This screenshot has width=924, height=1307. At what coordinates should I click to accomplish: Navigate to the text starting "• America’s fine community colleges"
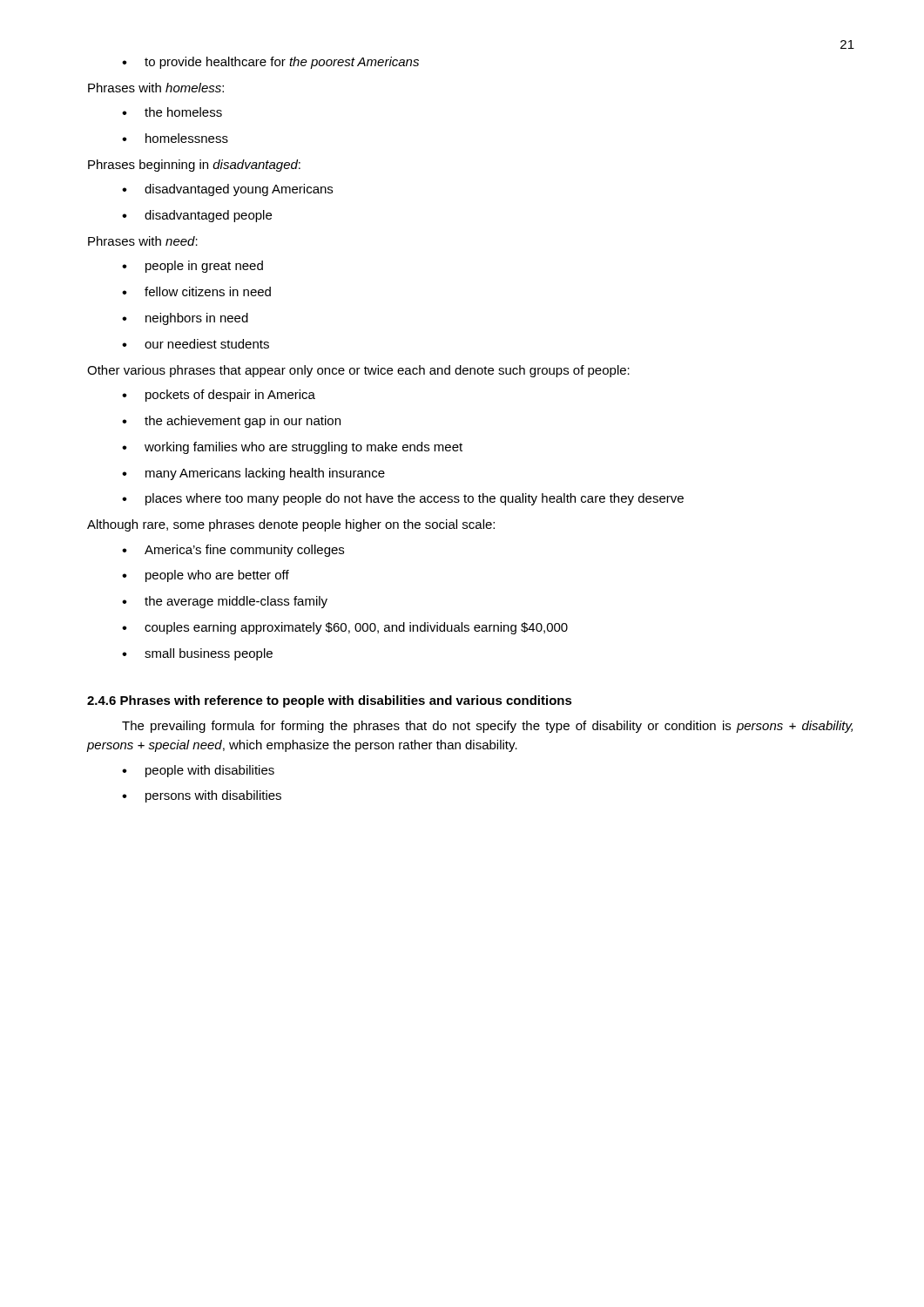pyautogui.click(x=233, y=551)
